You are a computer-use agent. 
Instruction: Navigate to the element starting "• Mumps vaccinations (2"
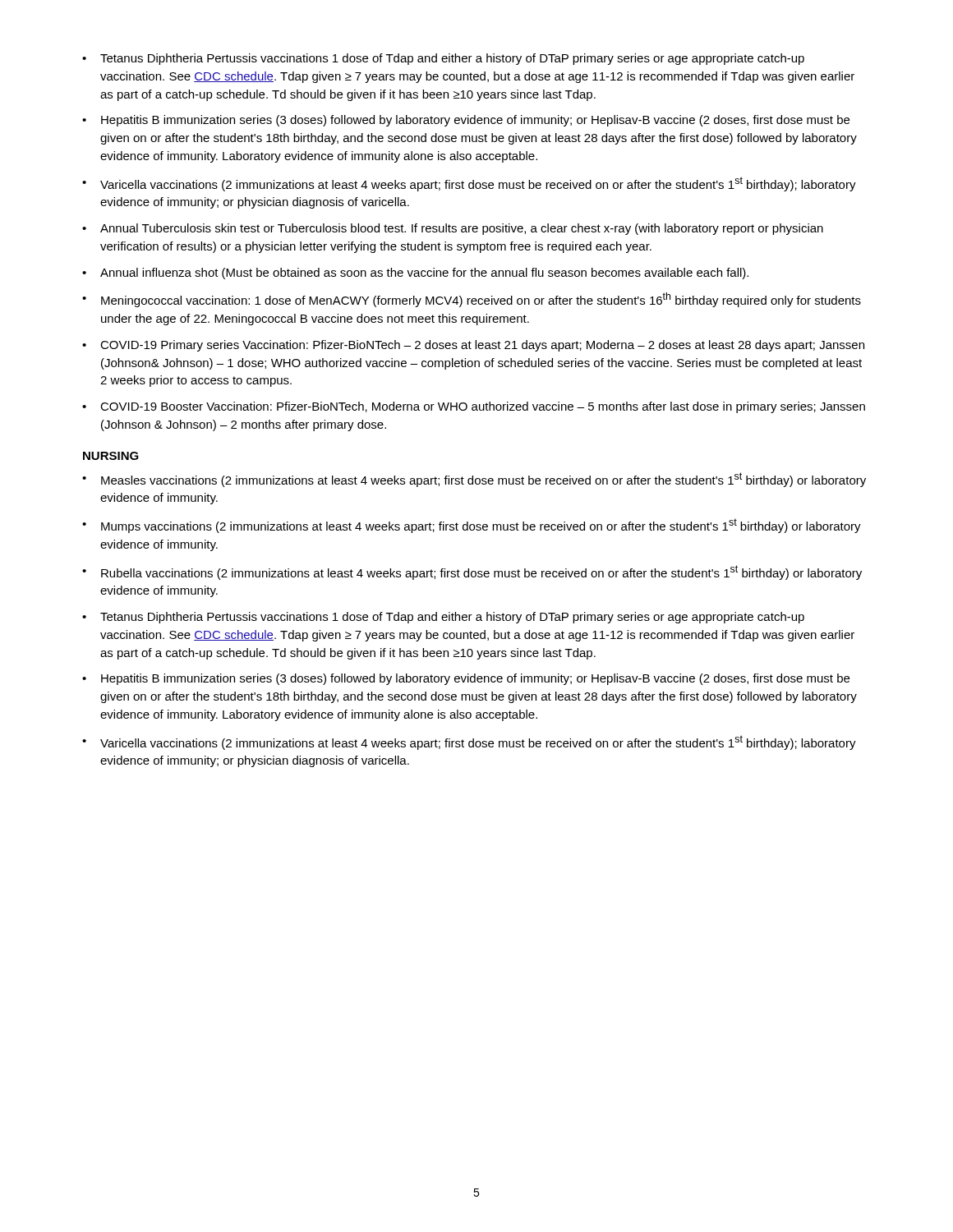pyautogui.click(x=476, y=534)
